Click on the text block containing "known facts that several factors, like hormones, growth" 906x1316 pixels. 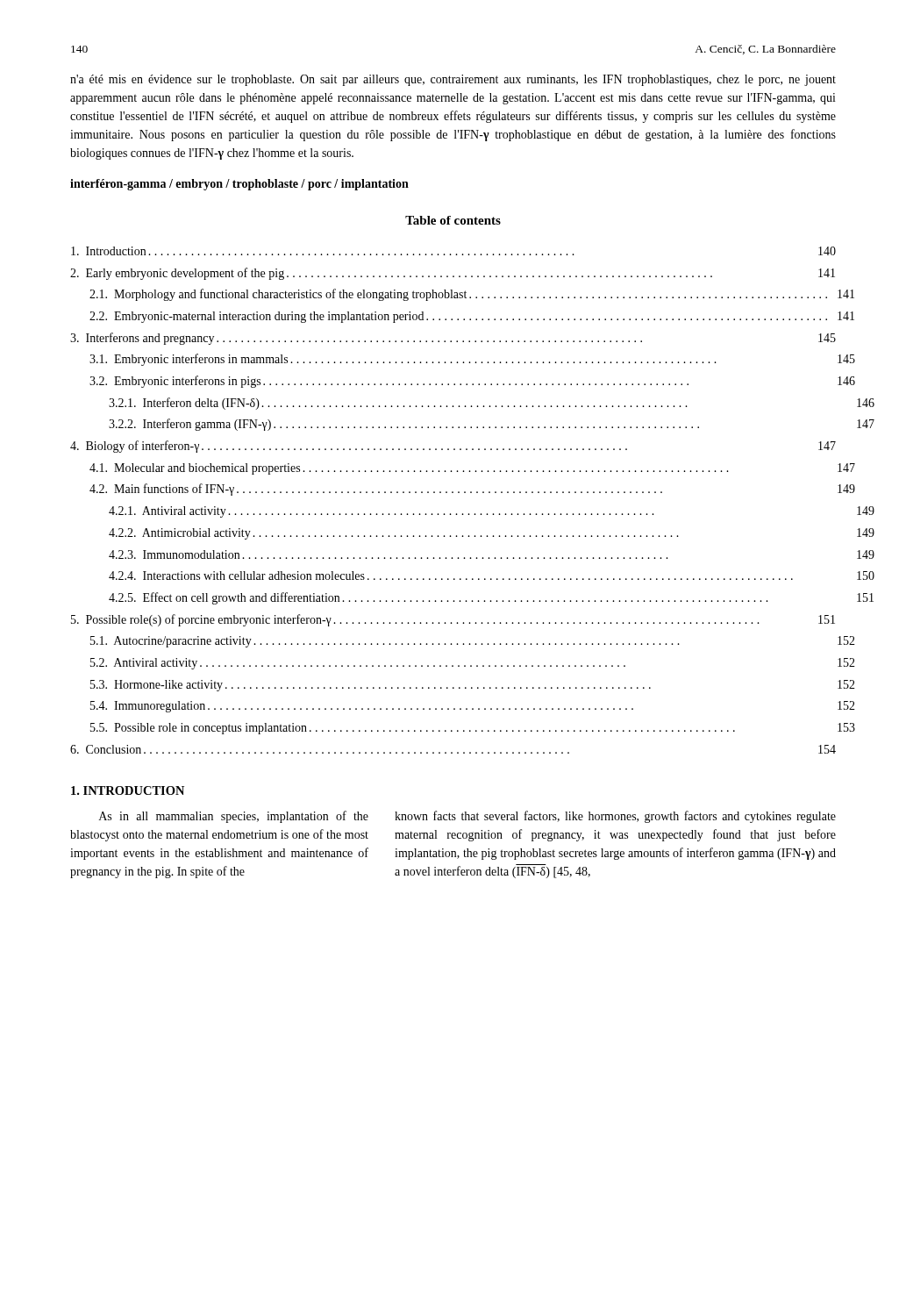click(615, 844)
